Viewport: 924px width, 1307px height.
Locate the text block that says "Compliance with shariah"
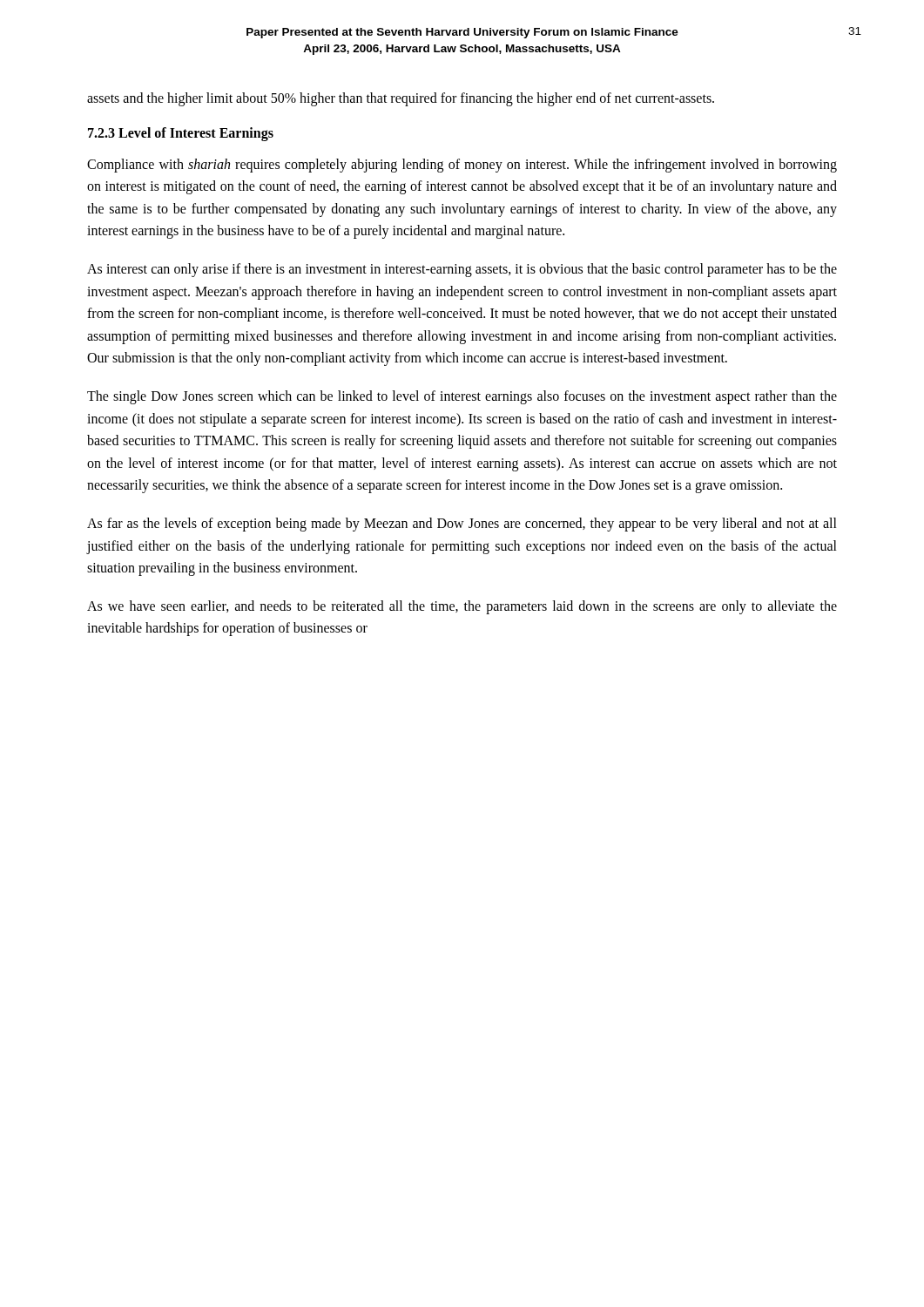point(462,197)
